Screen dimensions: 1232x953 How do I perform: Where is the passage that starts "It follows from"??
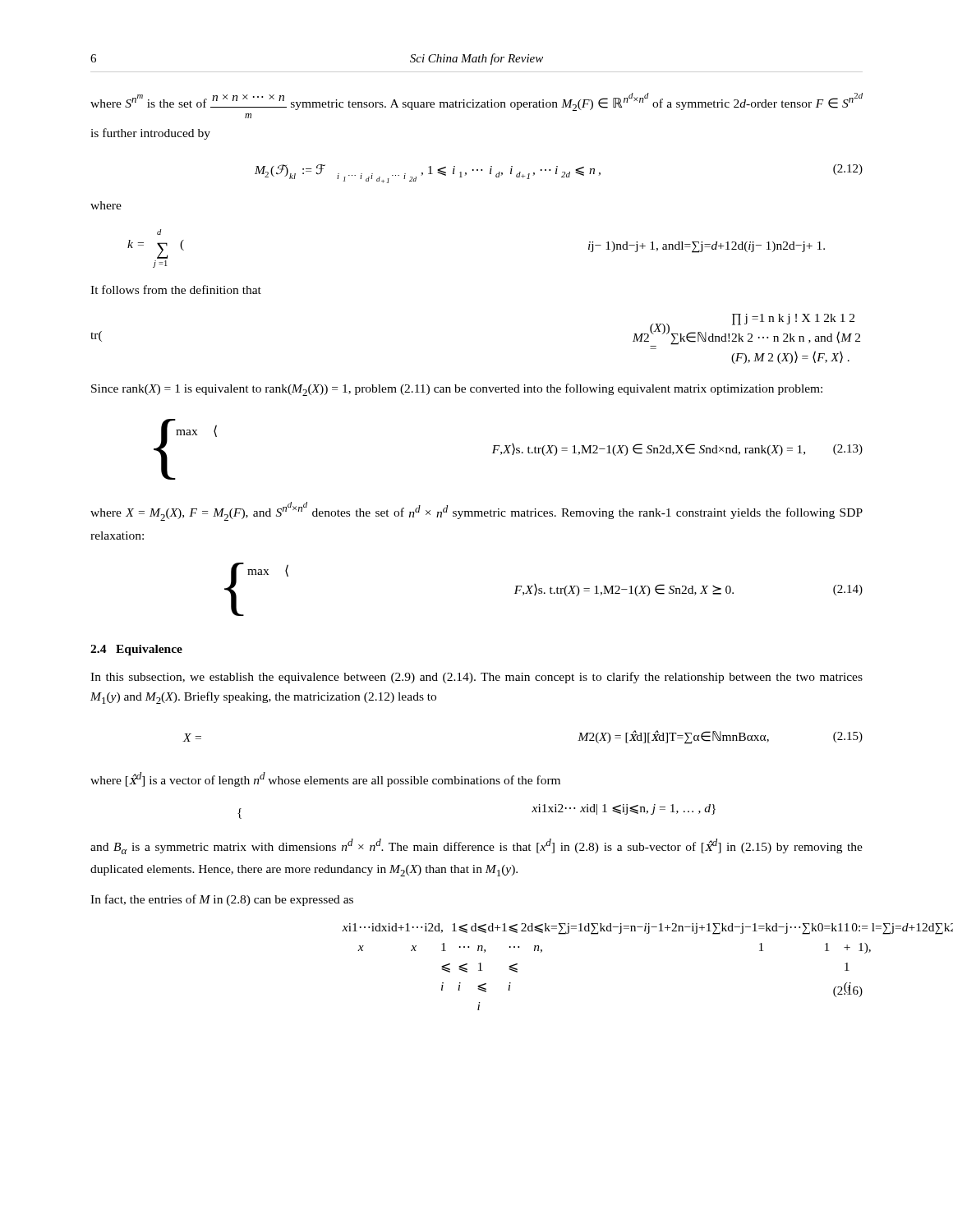[x=176, y=289]
